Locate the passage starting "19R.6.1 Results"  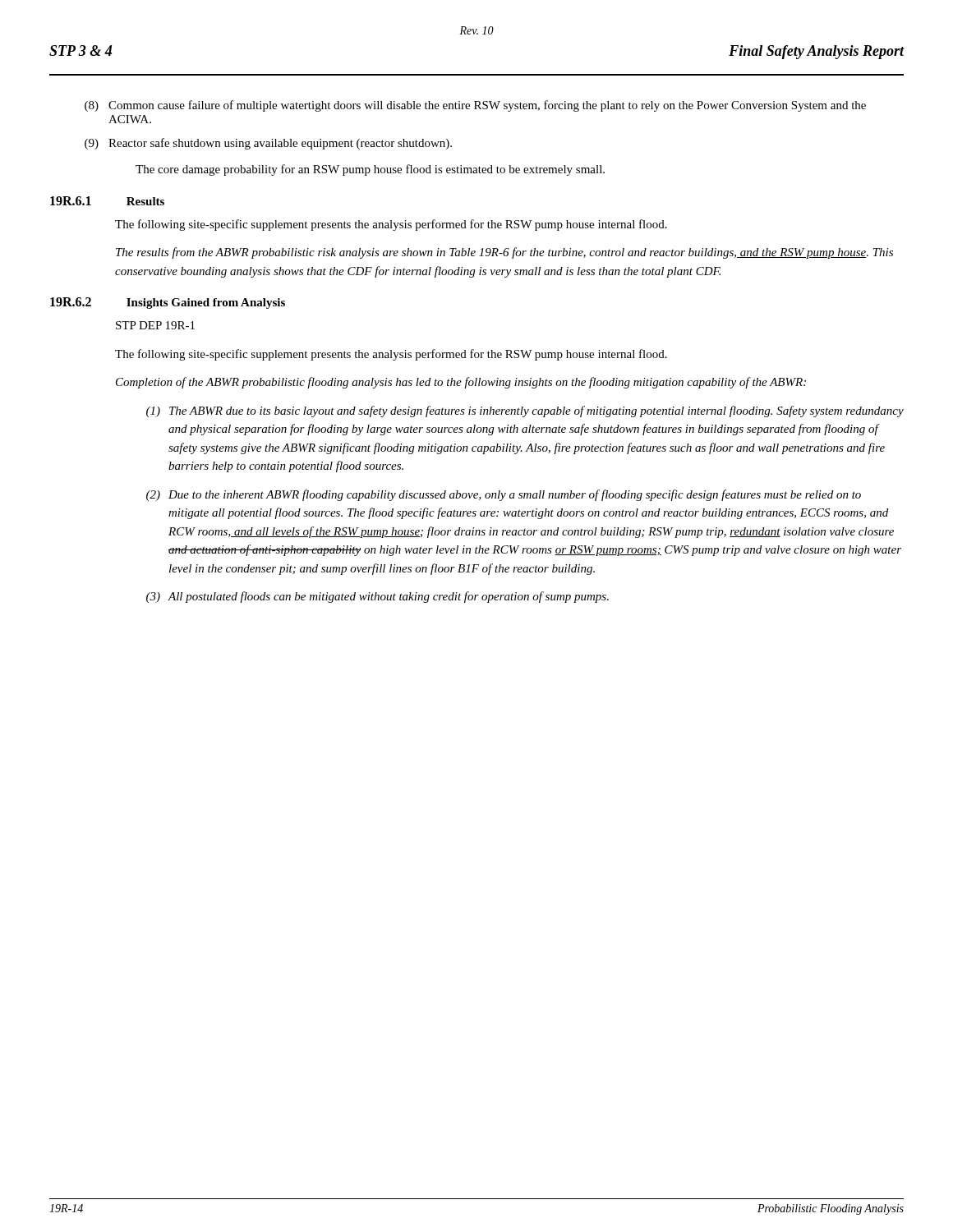point(65,201)
